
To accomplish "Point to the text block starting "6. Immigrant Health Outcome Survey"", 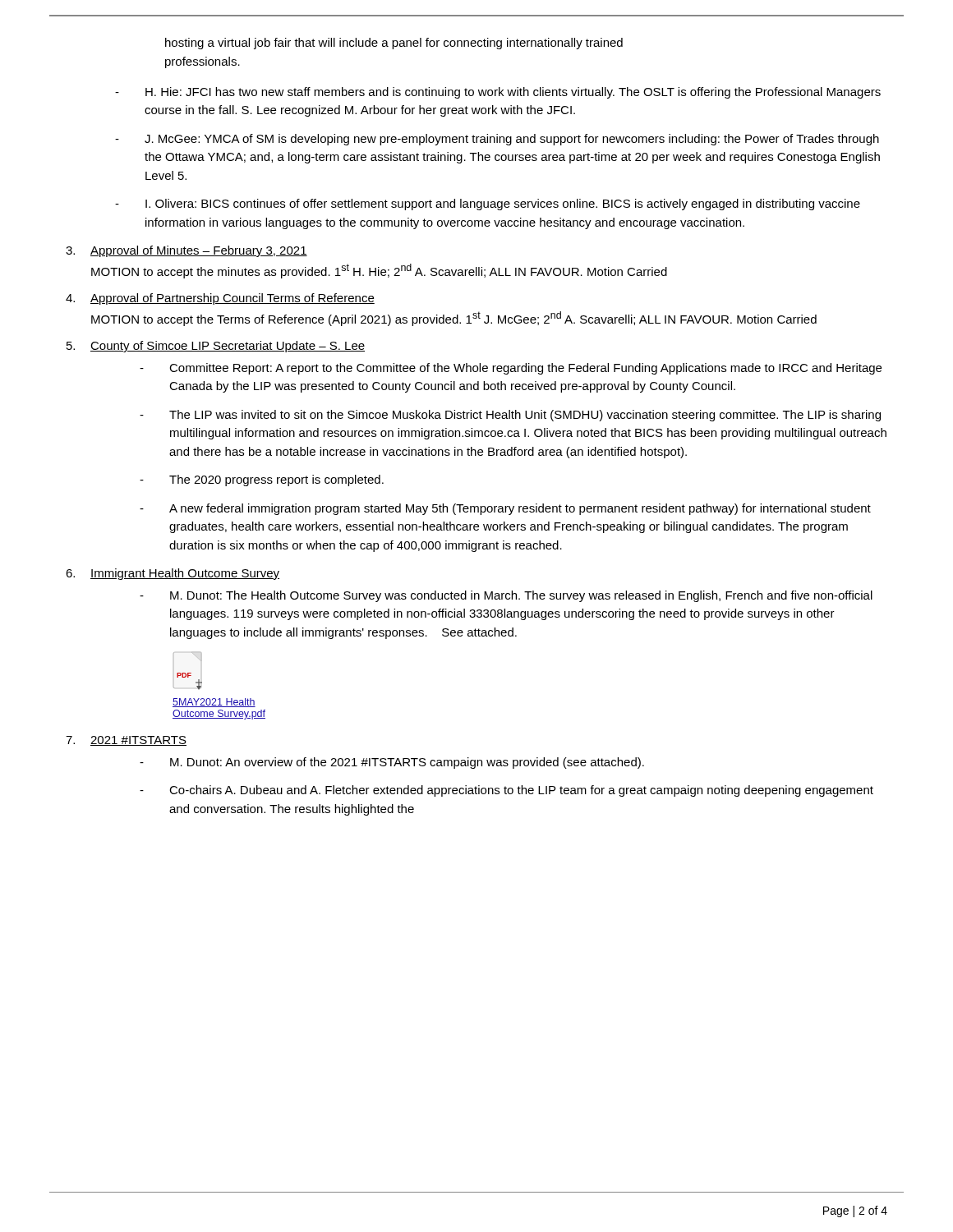I will click(173, 574).
